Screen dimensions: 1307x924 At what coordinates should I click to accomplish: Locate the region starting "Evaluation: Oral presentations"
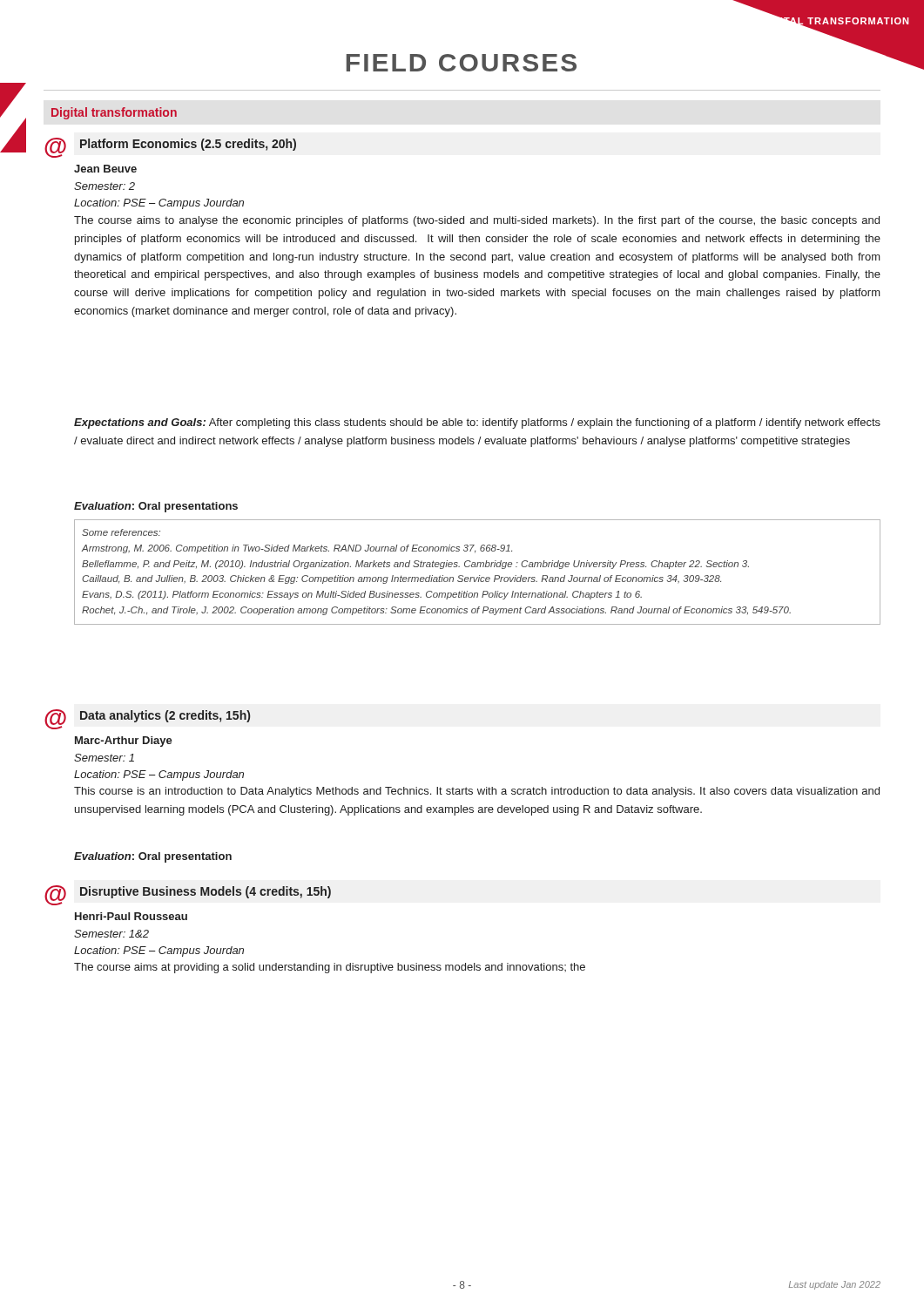(x=156, y=506)
